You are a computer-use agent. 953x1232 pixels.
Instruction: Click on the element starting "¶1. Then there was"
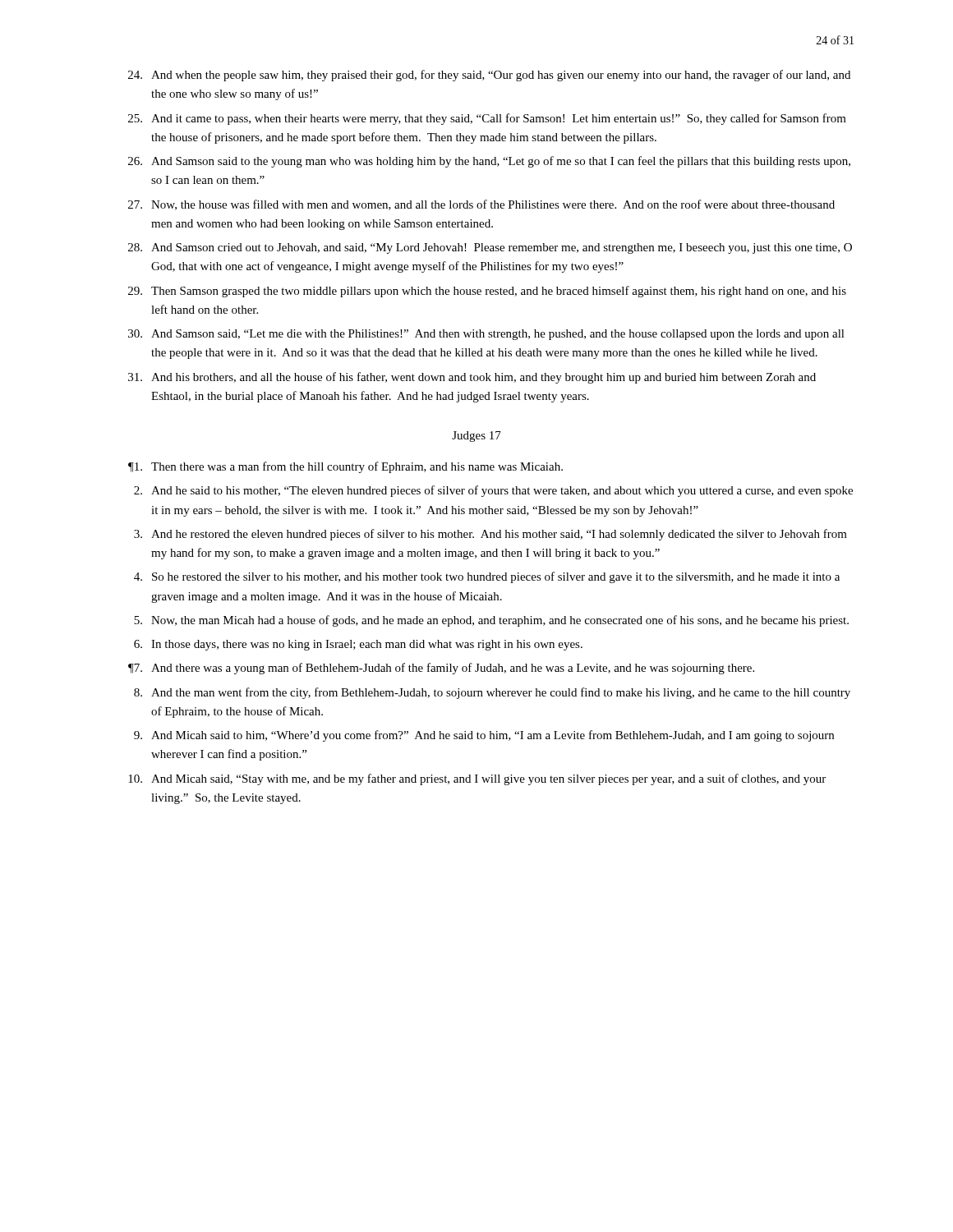476,467
